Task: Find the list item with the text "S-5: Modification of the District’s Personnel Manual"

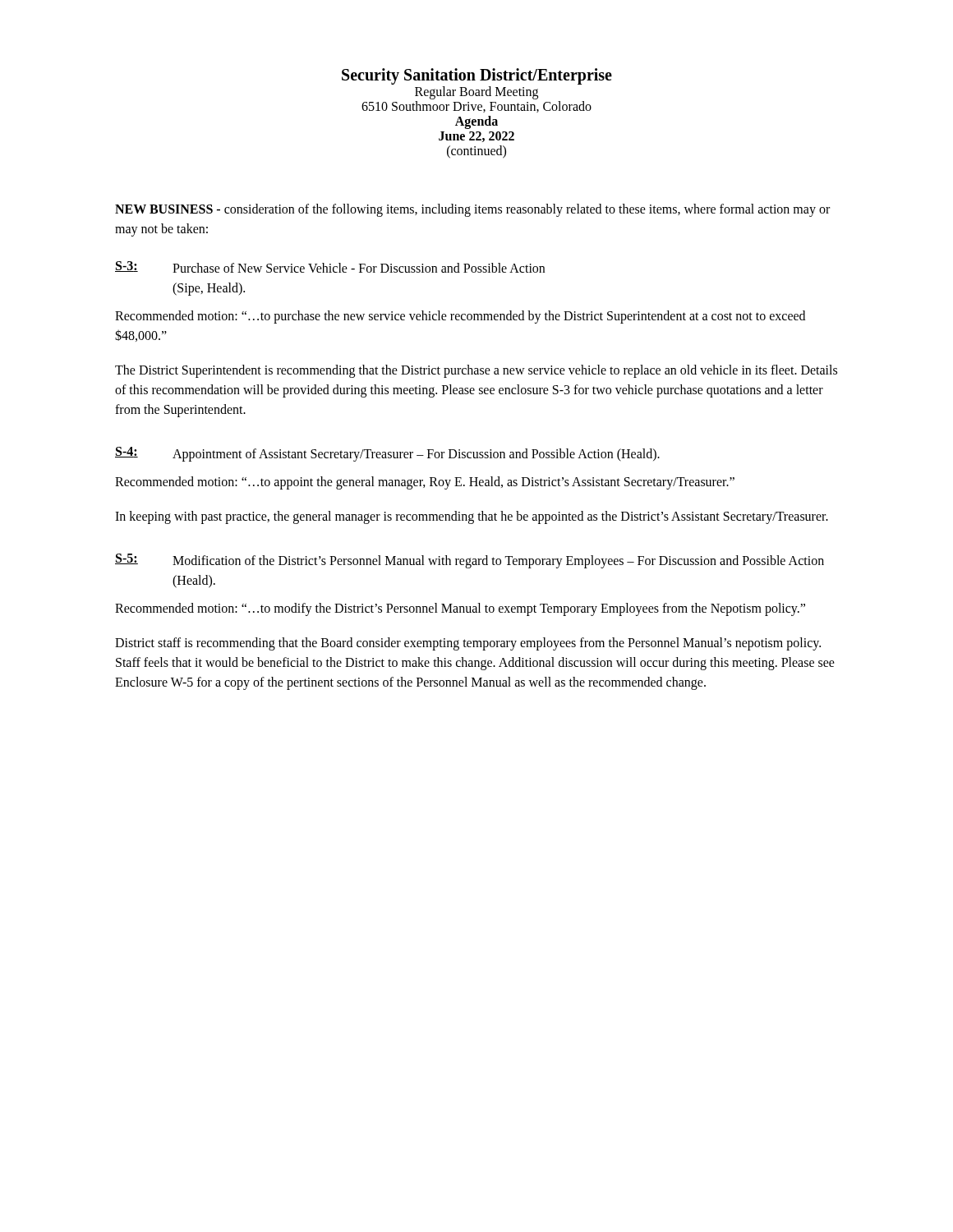Action: coord(476,571)
